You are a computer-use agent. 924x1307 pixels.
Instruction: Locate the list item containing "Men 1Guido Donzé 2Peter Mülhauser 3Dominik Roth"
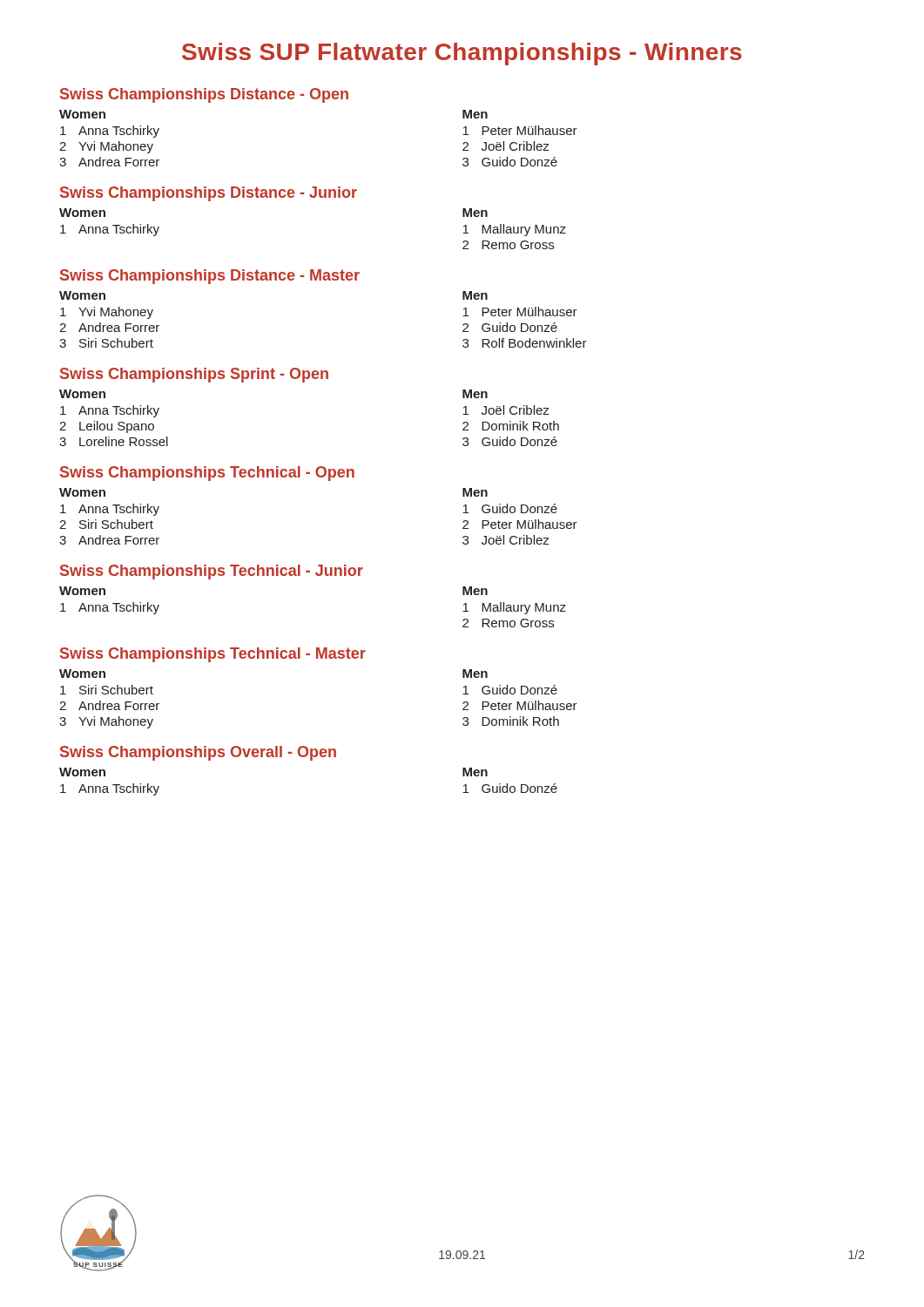[475, 674]
